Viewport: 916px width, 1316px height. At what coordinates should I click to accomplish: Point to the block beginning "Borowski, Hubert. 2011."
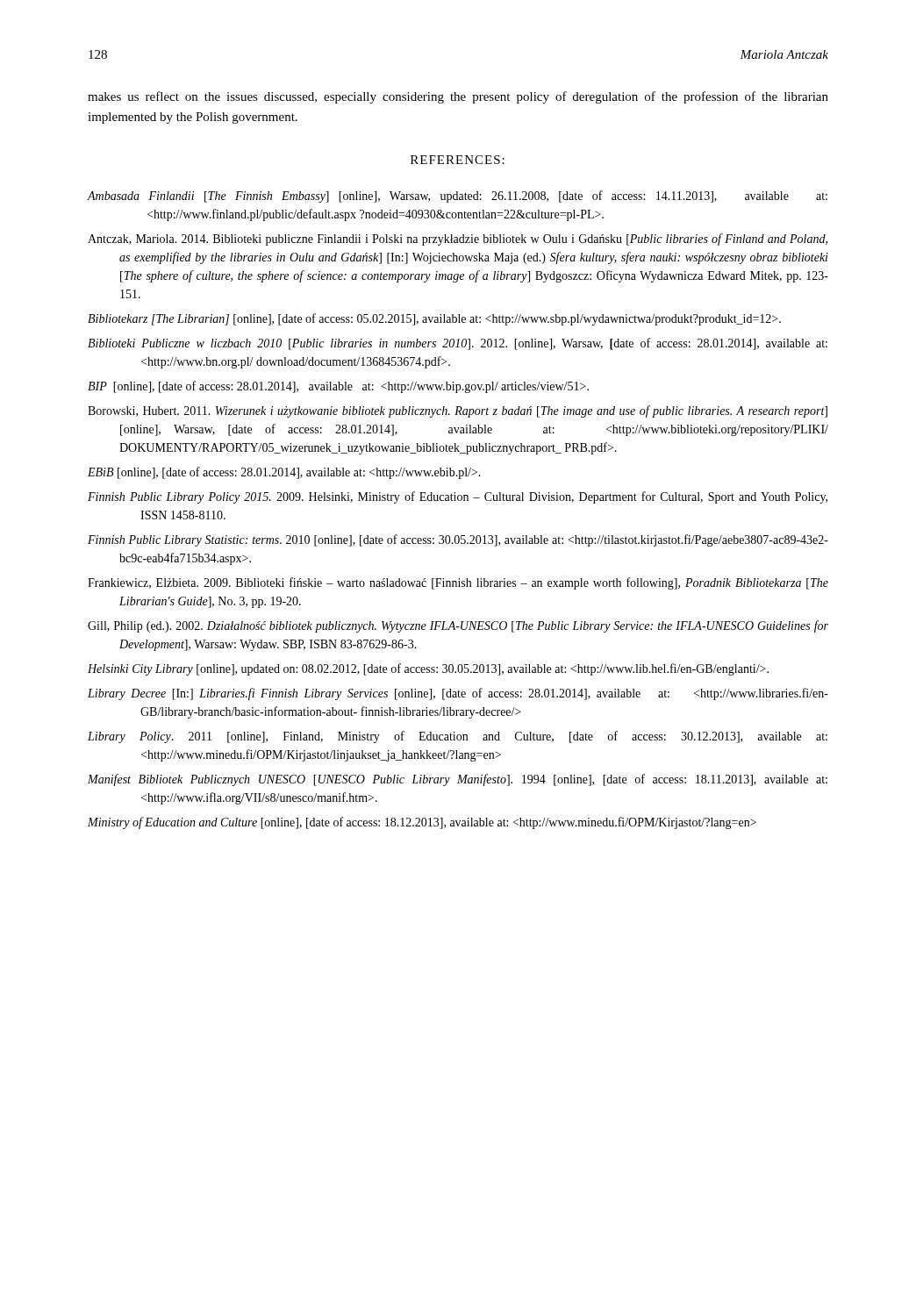coord(458,429)
